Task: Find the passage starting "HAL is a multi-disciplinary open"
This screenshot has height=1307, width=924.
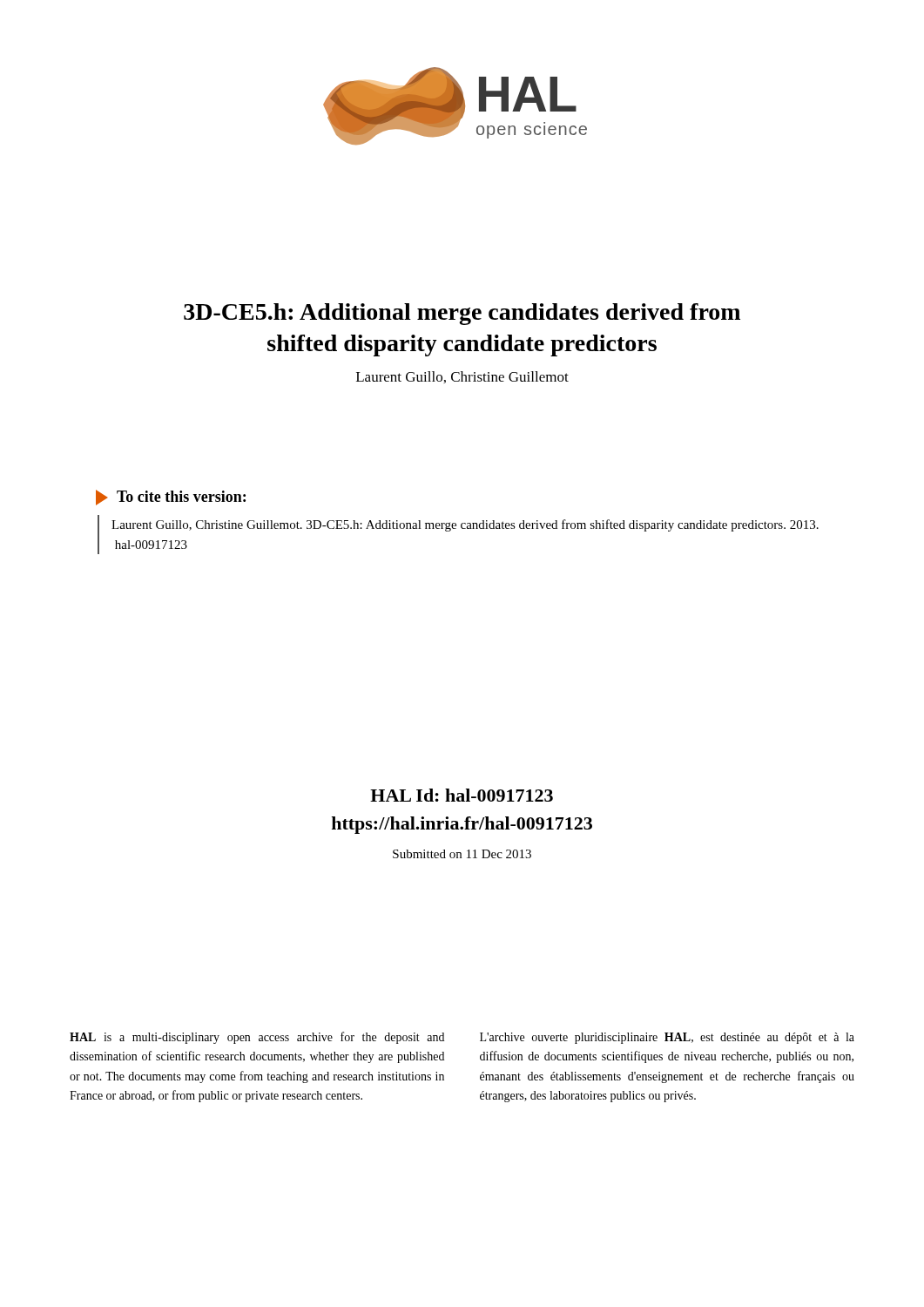Action: (257, 1067)
